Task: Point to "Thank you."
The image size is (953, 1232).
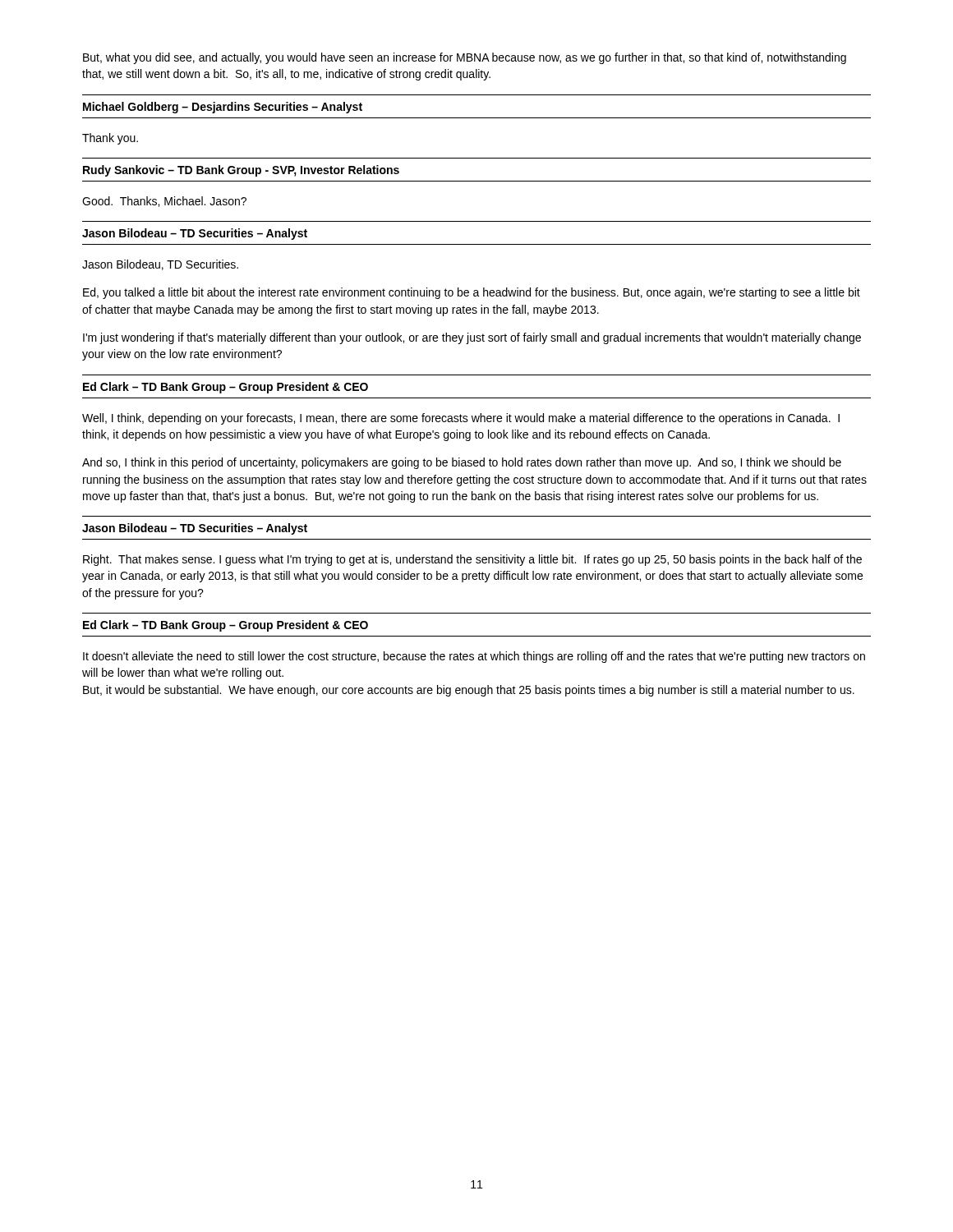Action: coord(111,138)
